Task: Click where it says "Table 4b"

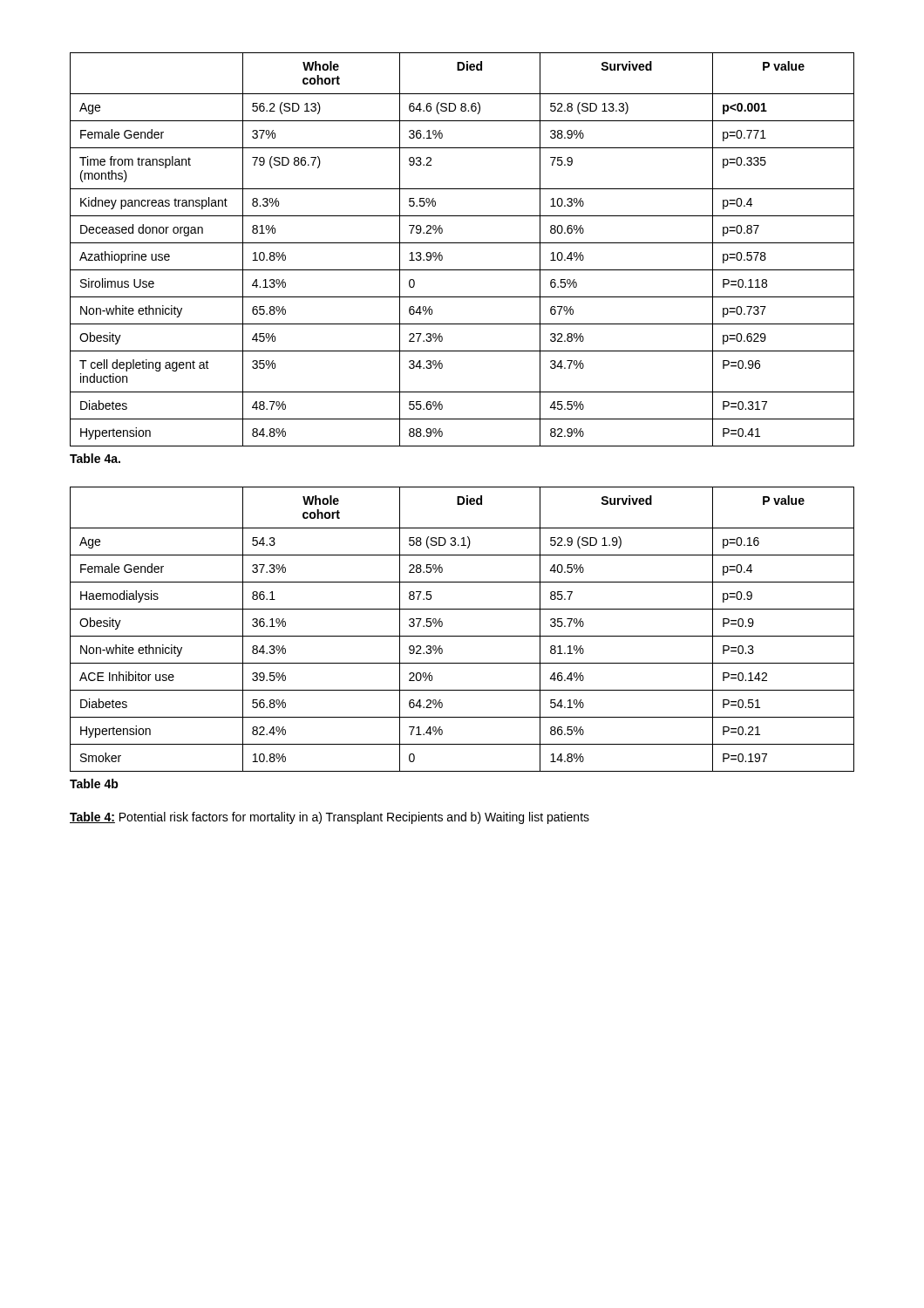Action: (x=94, y=784)
